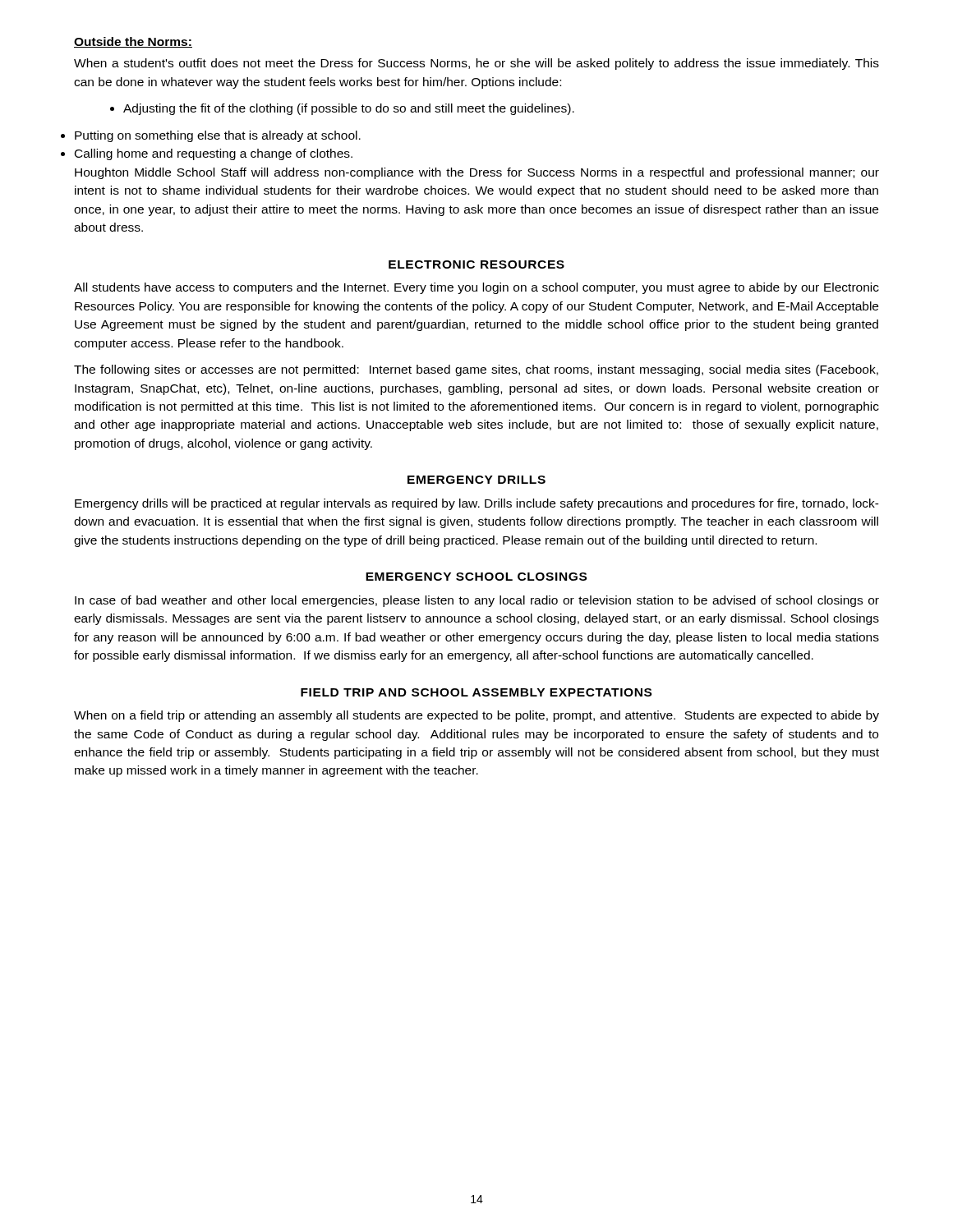Select the text starting "Calling home and requesting a change of"

pos(214,154)
